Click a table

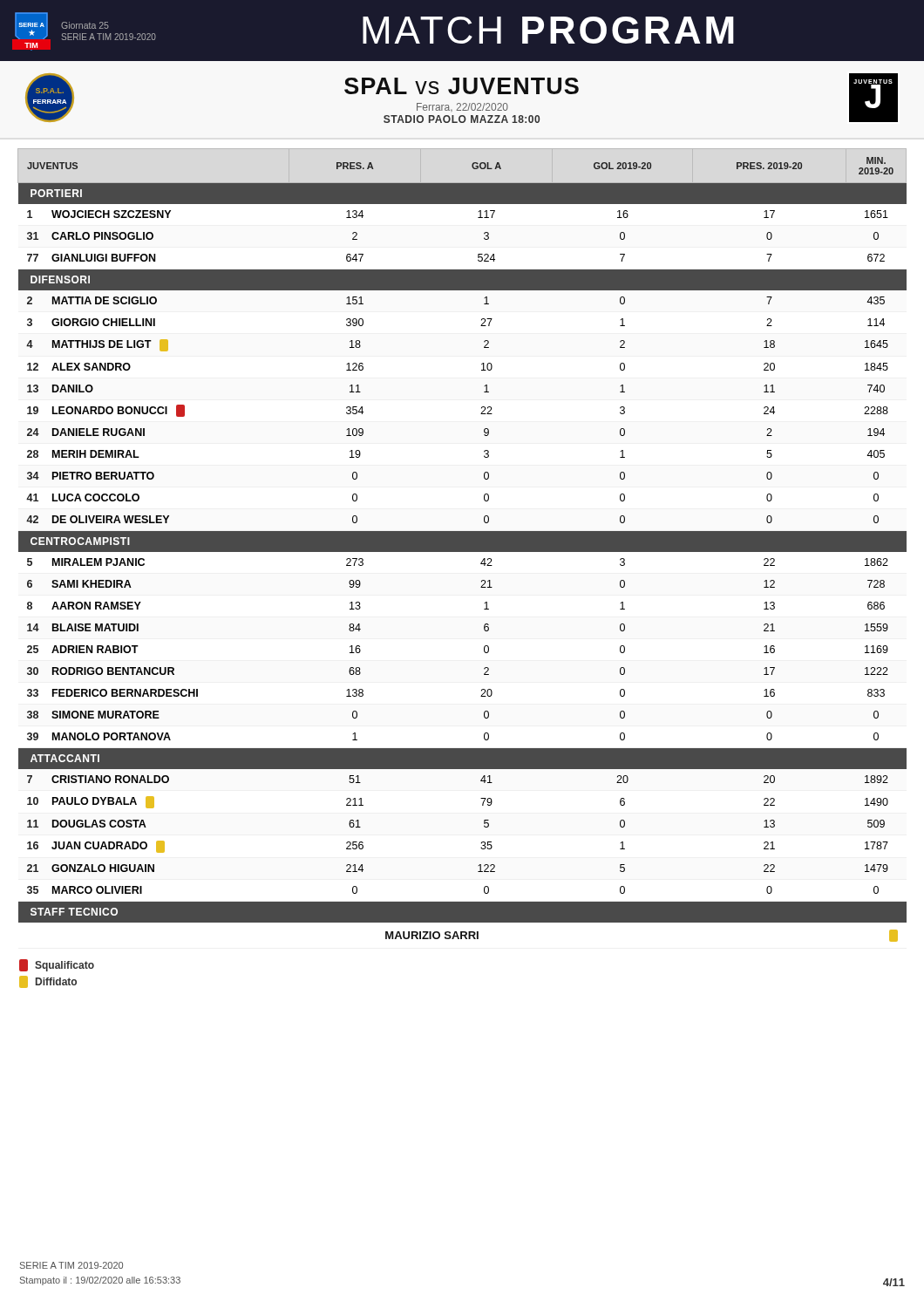pyautogui.click(x=462, y=548)
